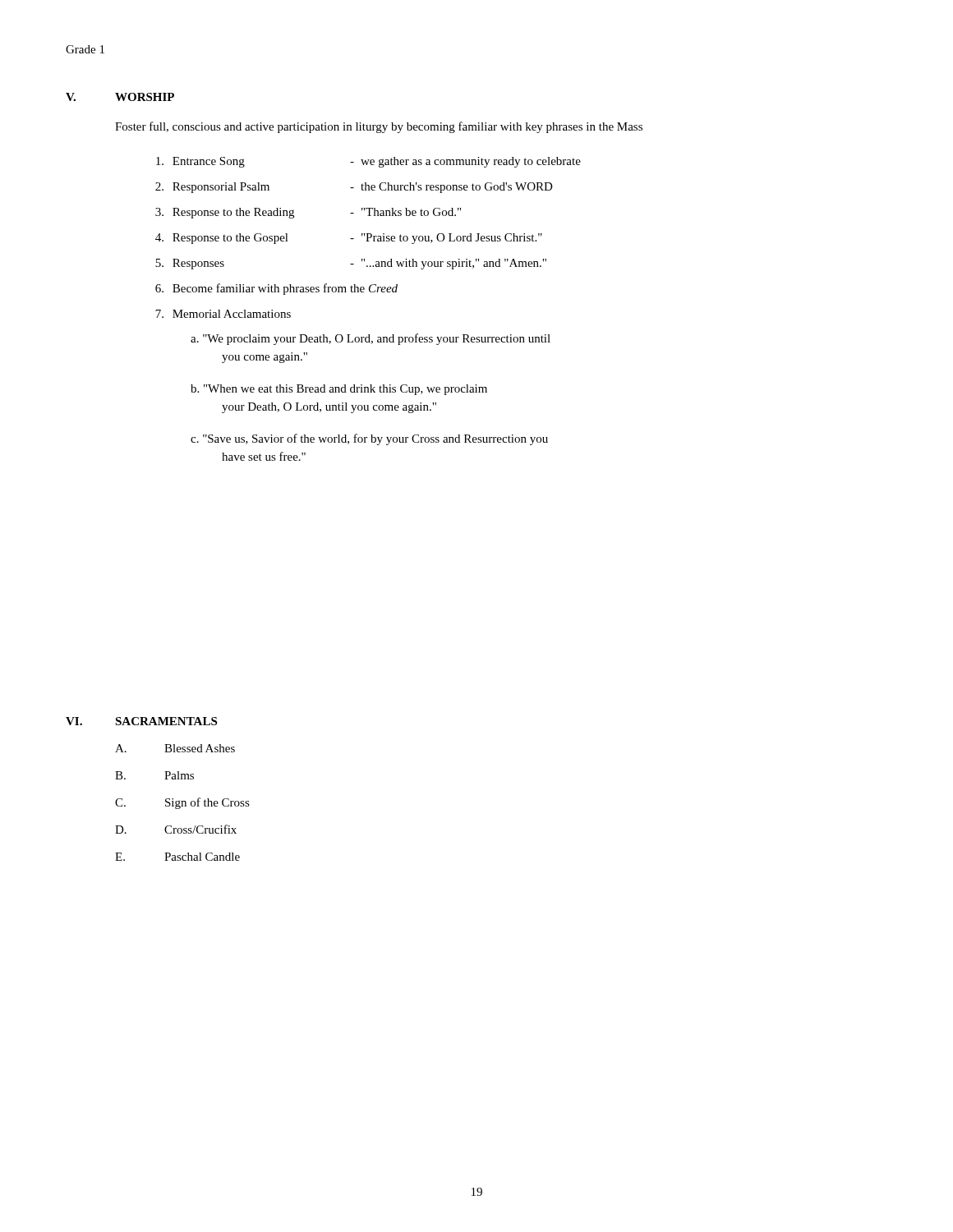Click the passage that begins "Foster full, conscious and active participation"

click(x=379, y=126)
